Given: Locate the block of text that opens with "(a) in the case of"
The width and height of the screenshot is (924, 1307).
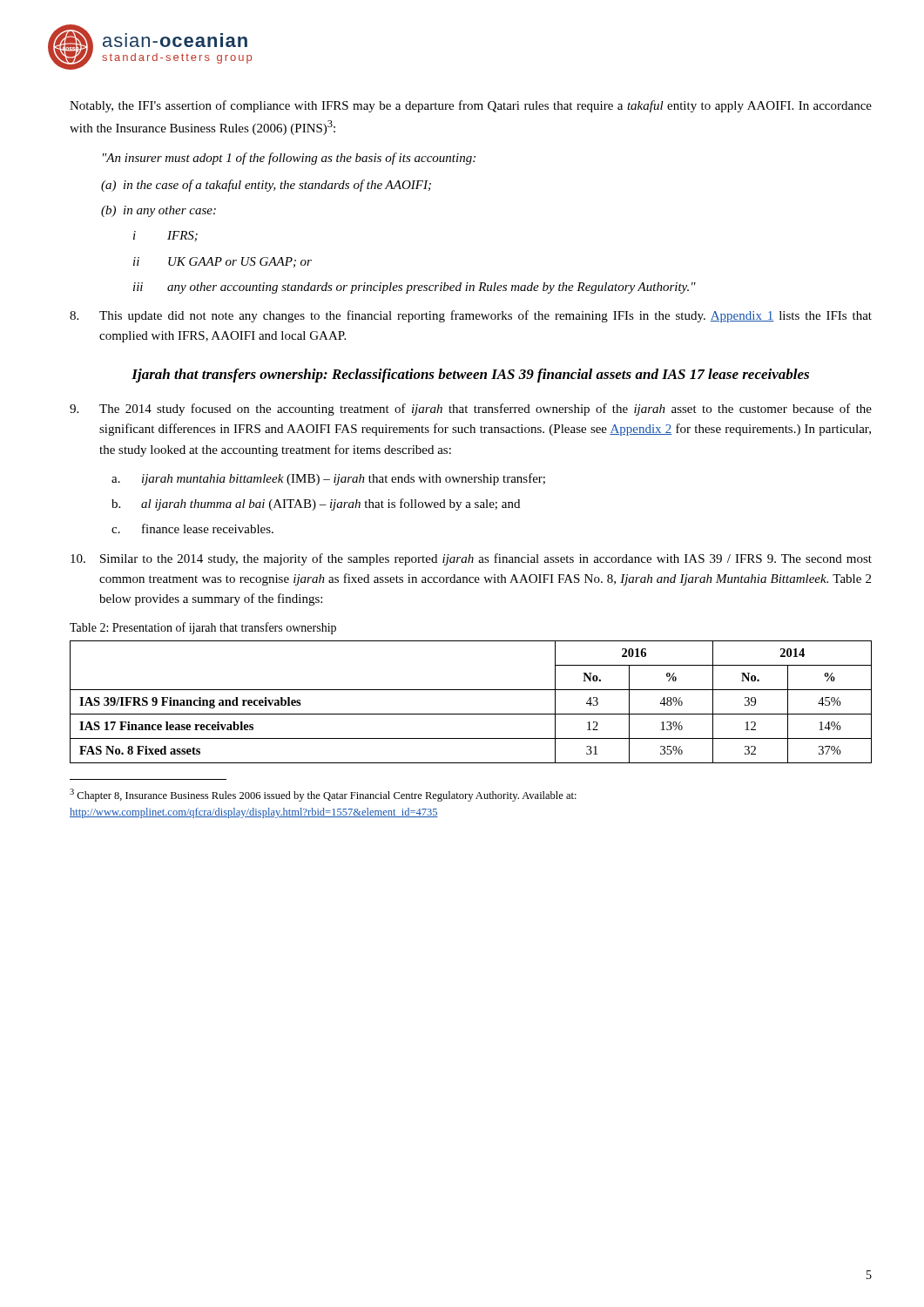Looking at the screenshot, I should (266, 184).
